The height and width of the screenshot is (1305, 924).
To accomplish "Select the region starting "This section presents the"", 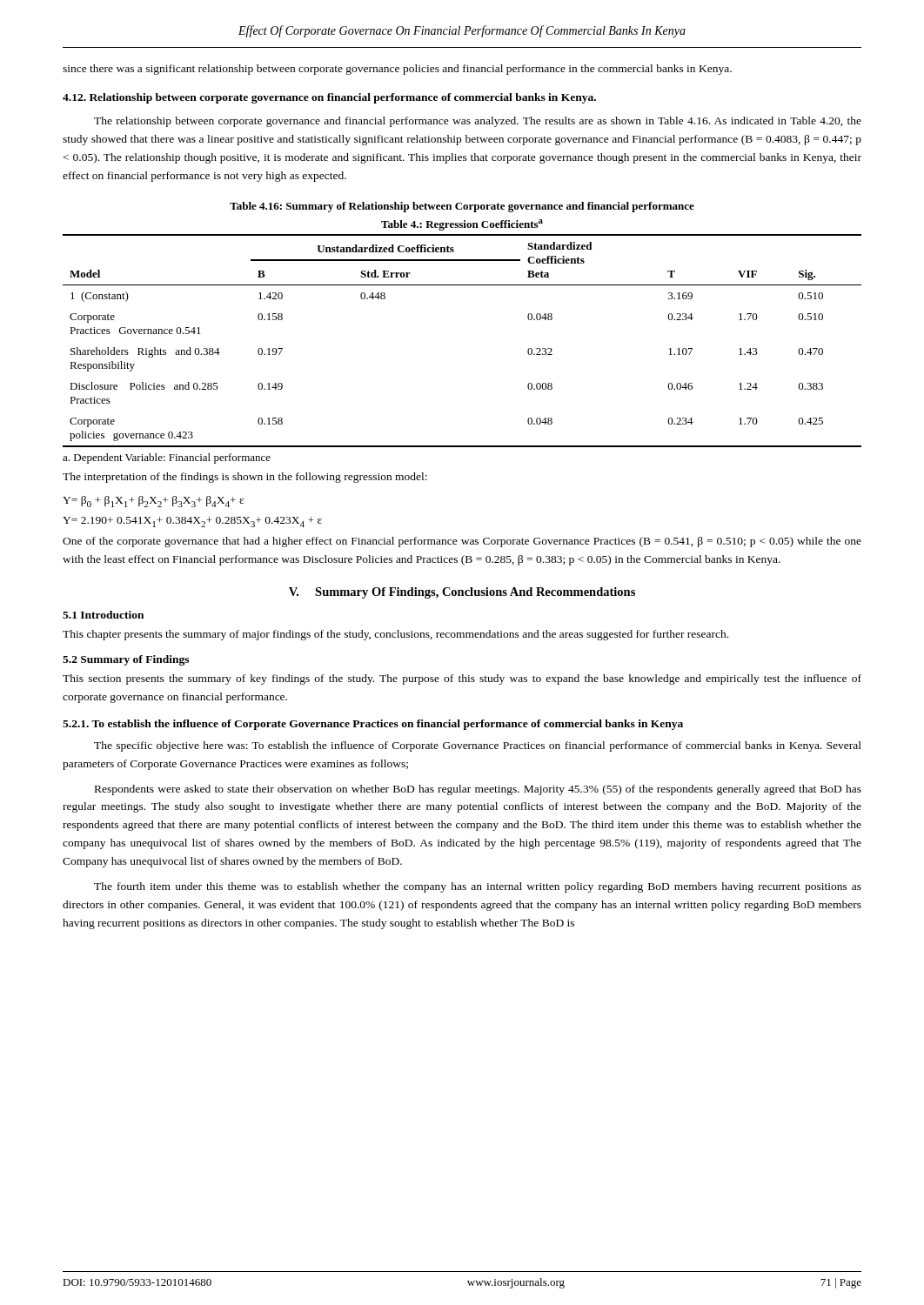I will click(462, 687).
